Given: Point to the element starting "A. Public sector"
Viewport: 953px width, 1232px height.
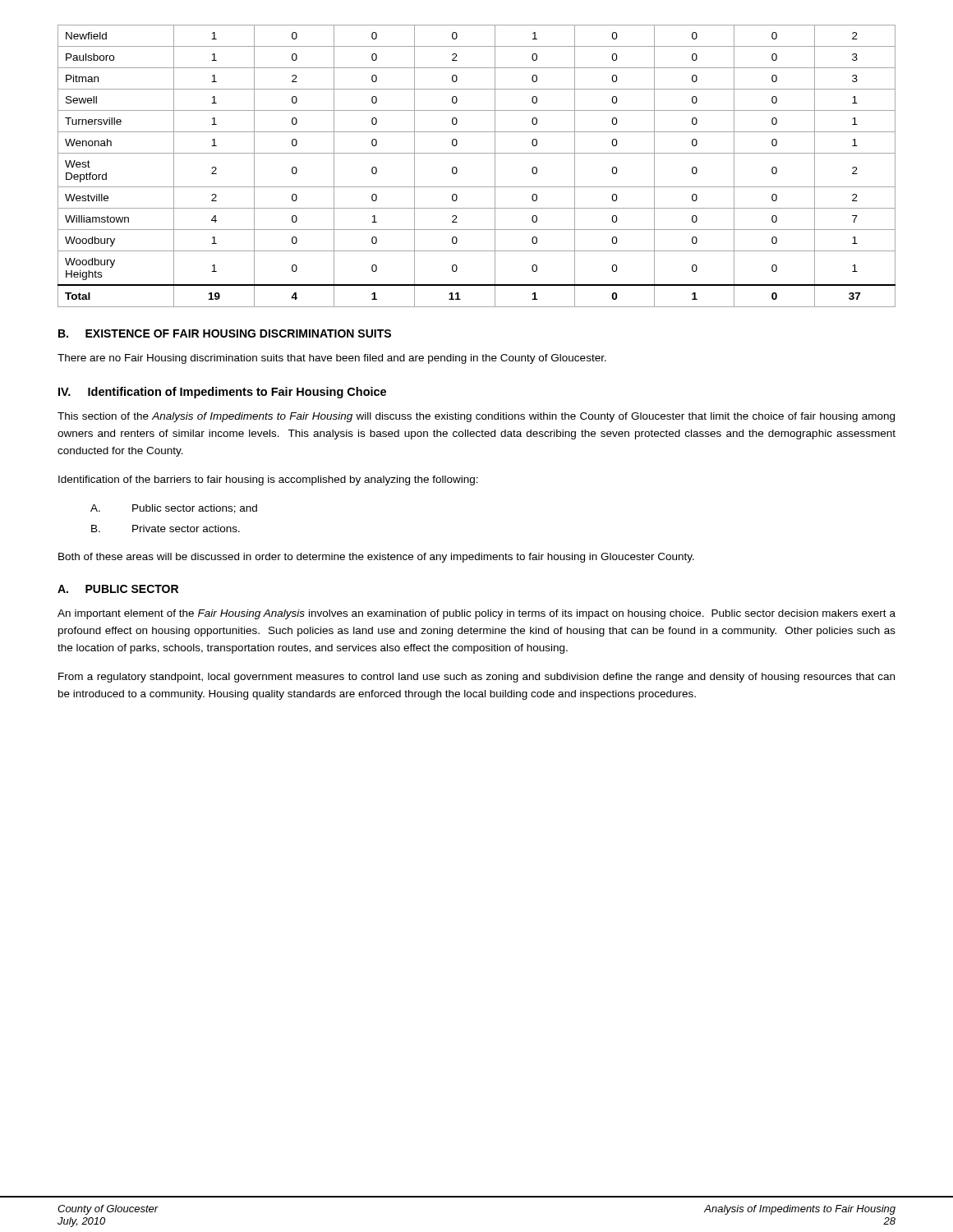Looking at the screenshot, I should tap(174, 508).
